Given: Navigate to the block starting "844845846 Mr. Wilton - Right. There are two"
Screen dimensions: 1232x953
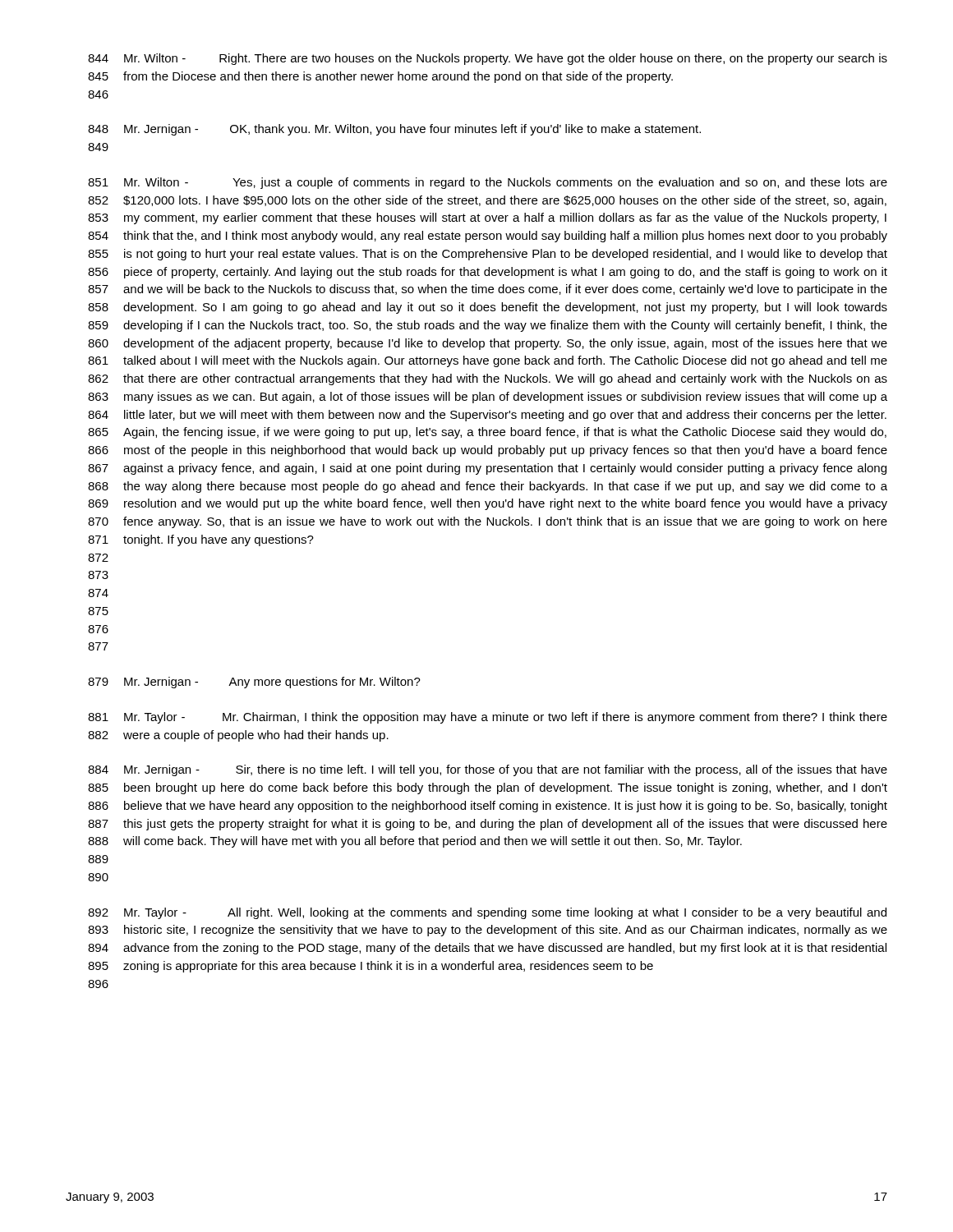Looking at the screenshot, I should pos(476,76).
